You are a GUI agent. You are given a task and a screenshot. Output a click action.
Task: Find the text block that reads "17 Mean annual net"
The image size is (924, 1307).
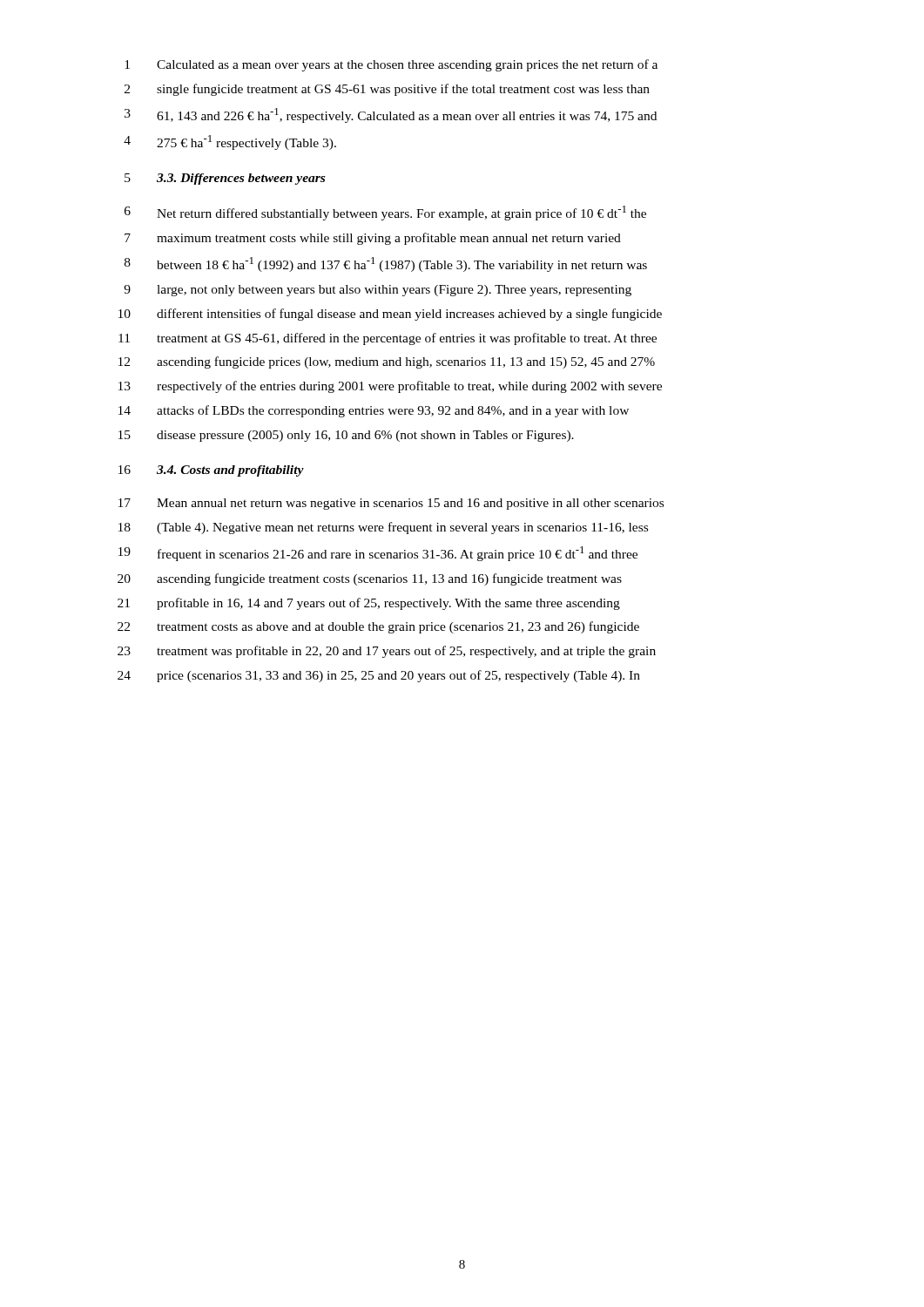tap(475, 589)
